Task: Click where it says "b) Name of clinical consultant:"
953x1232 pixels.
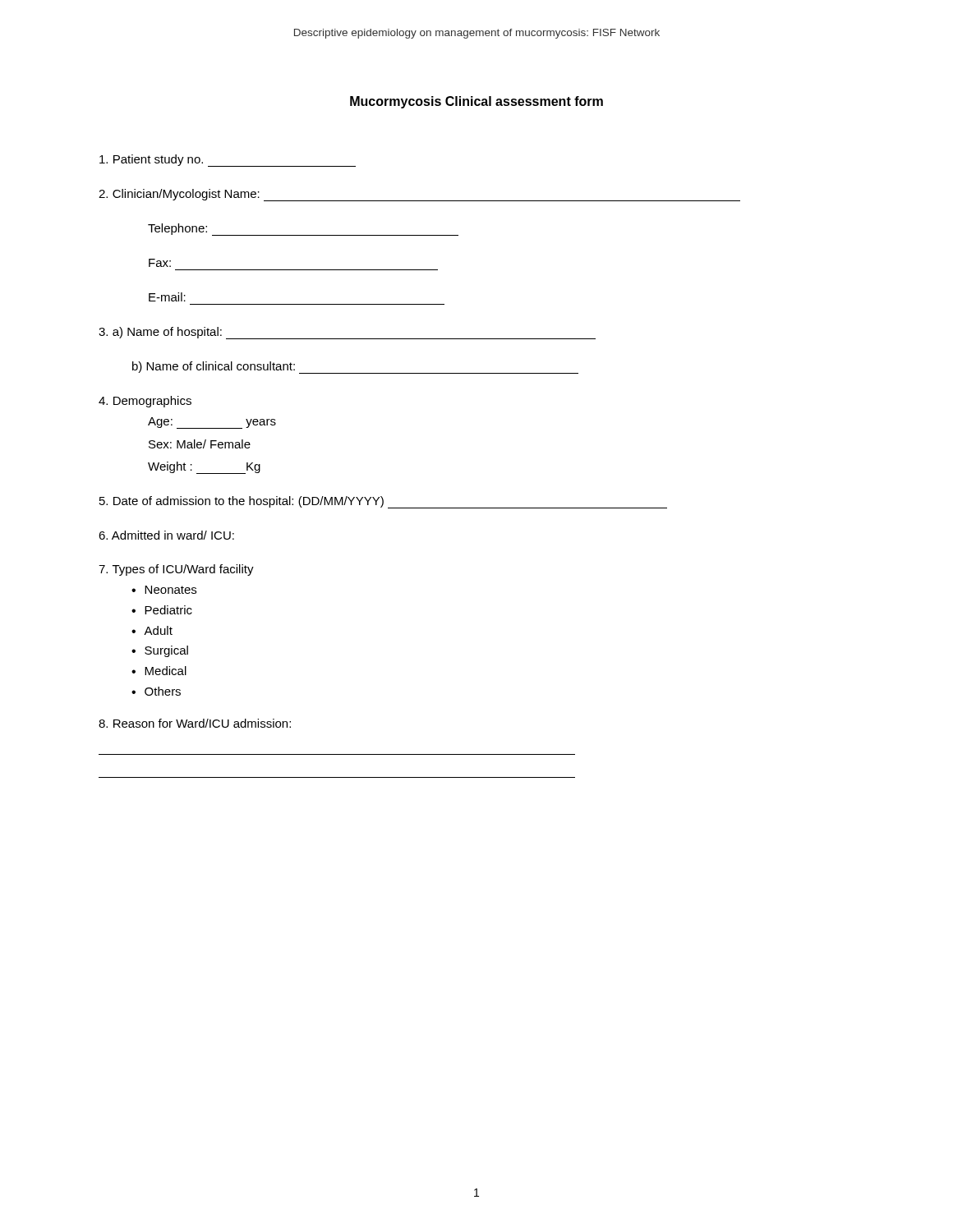Action: [355, 366]
